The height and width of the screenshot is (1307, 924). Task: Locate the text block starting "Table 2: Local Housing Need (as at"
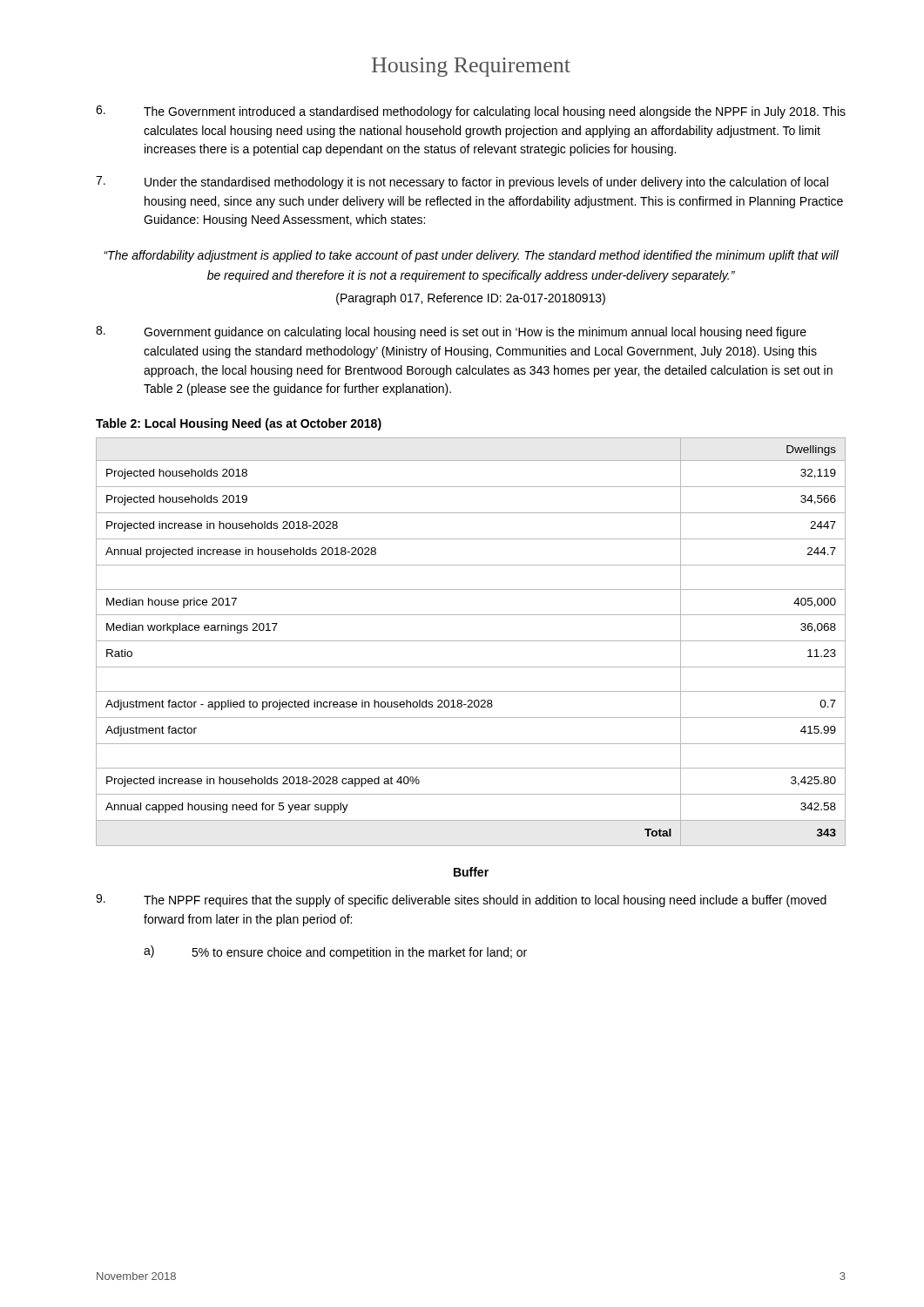[x=239, y=424]
